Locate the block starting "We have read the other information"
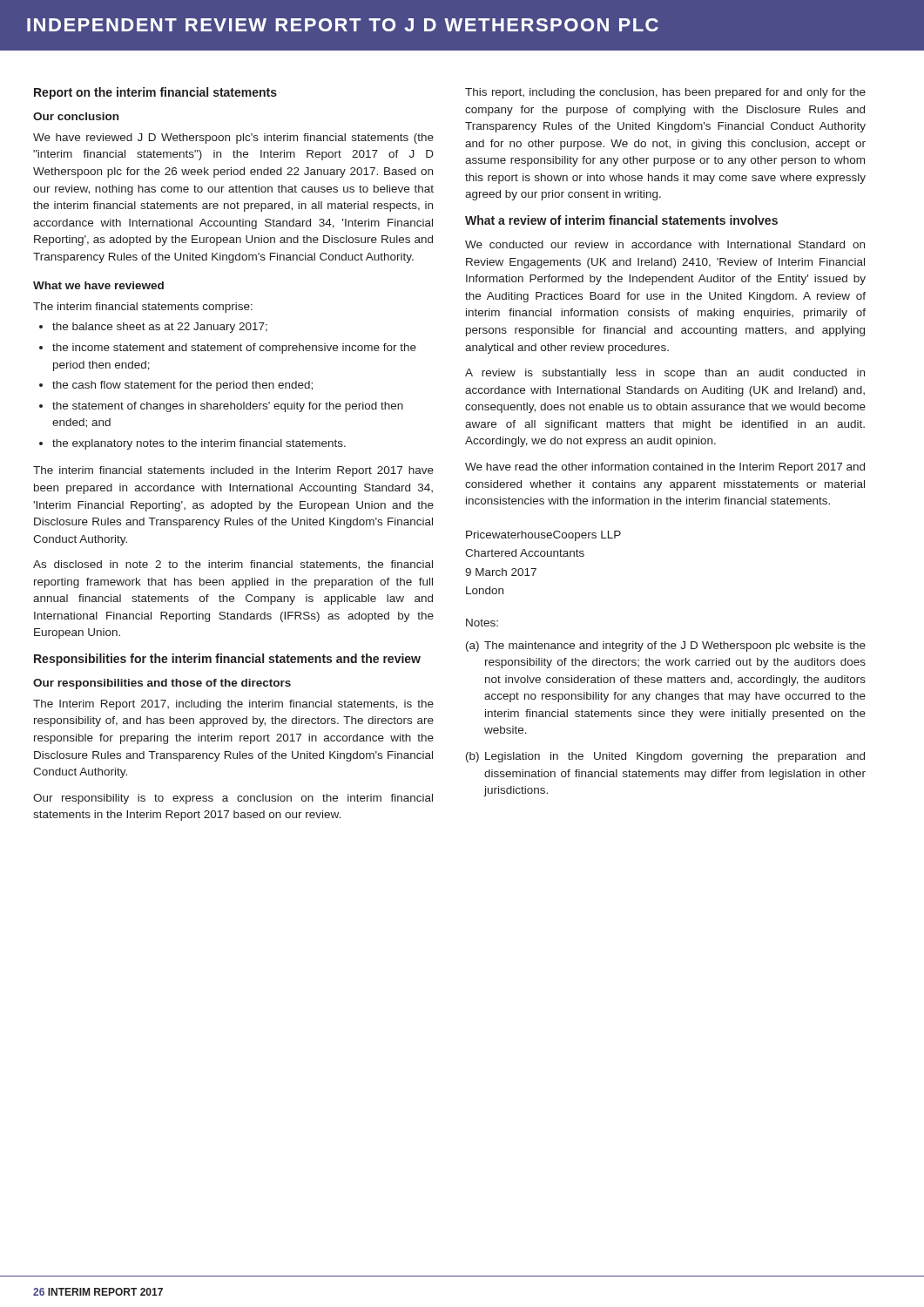 pyautogui.click(x=665, y=484)
